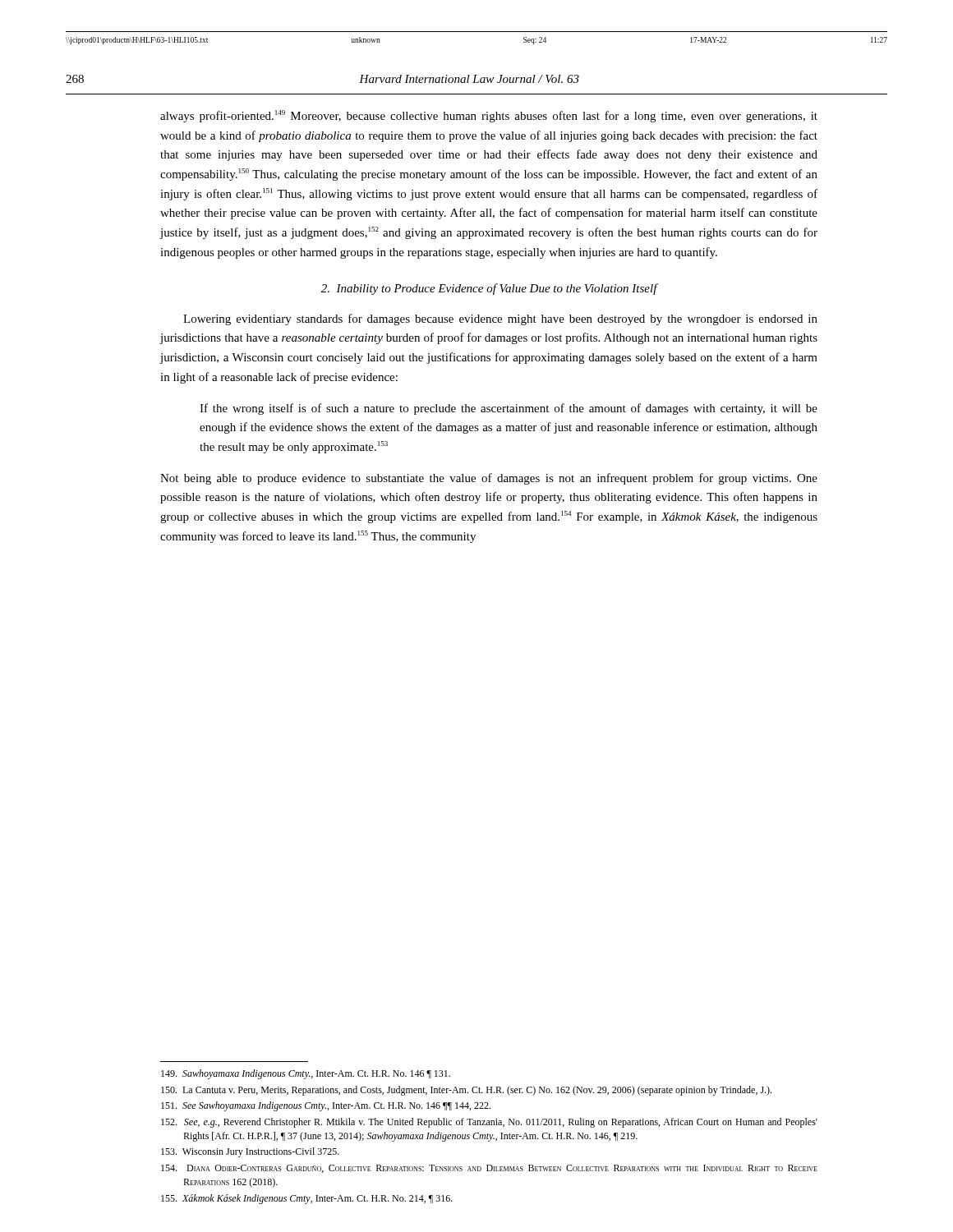Click the passage that begins "always profit-oriented.149 Moreover, because"
Image resolution: width=953 pixels, height=1232 pixels.
pyautogui.click(x=489, y=184)
